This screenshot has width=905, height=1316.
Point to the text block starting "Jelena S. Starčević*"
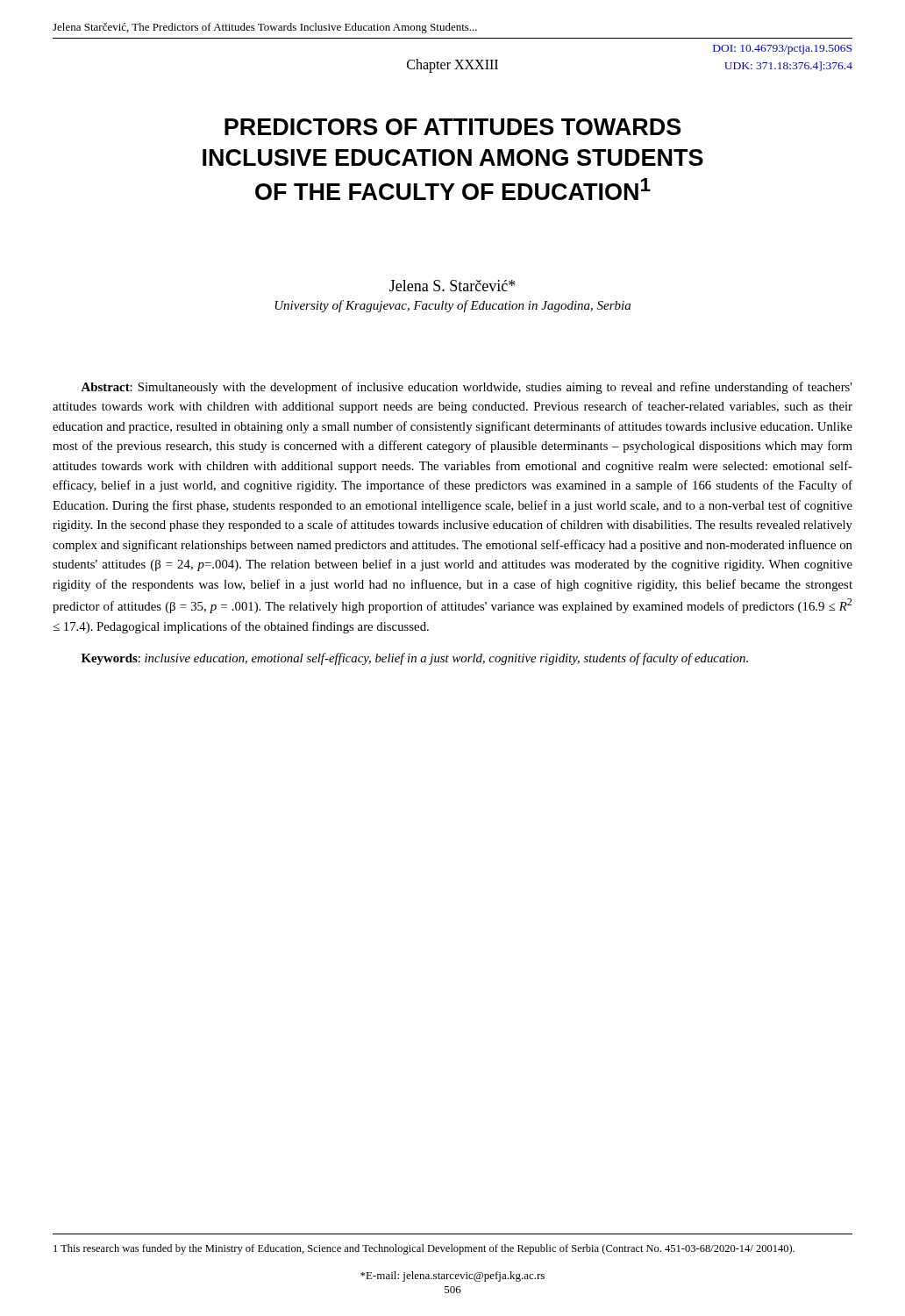point(452,295)
